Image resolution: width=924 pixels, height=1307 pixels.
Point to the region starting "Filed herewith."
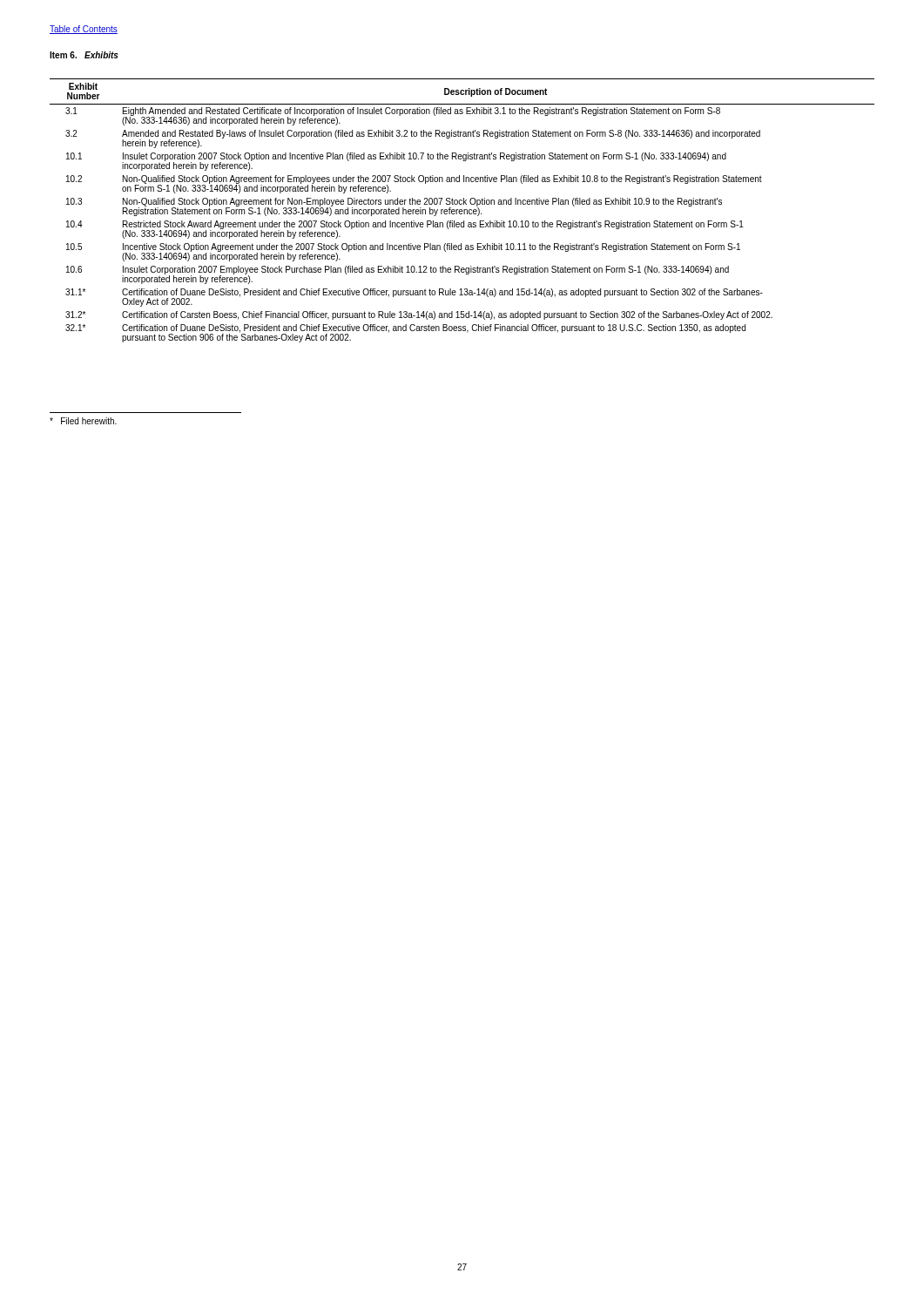point(83,421)
